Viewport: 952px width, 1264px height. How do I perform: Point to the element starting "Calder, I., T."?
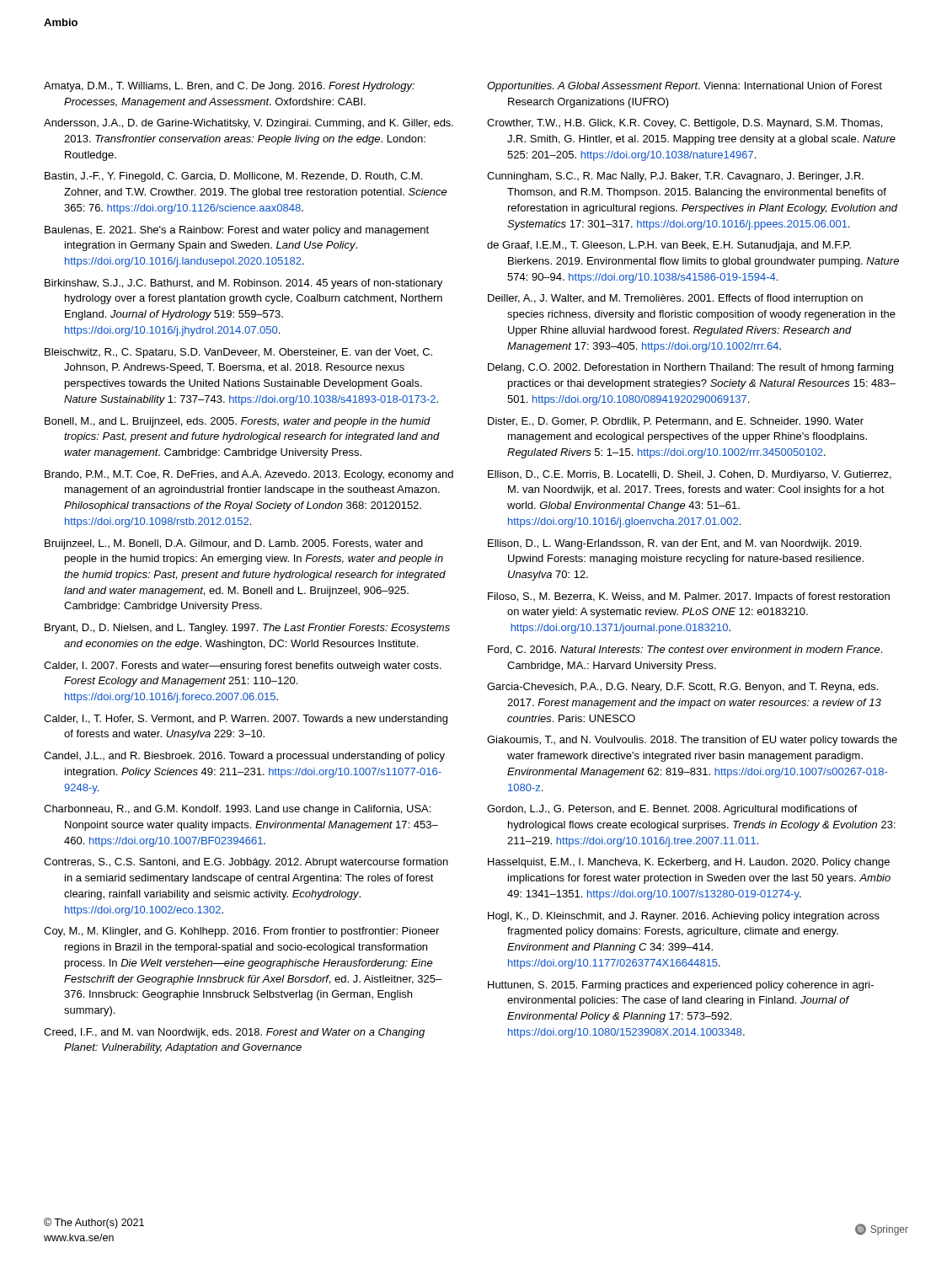246,726
